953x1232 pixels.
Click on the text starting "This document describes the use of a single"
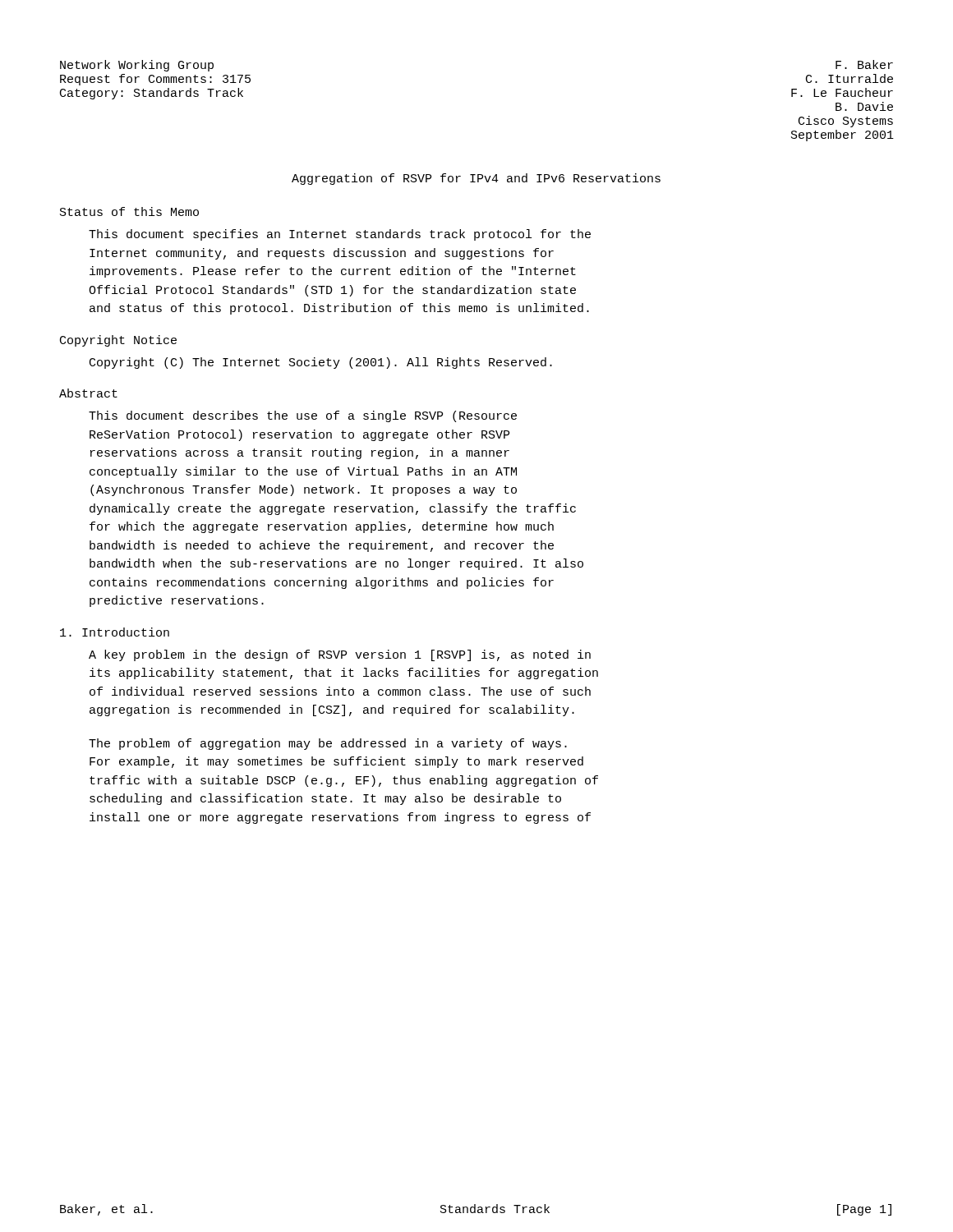point(336,509)
